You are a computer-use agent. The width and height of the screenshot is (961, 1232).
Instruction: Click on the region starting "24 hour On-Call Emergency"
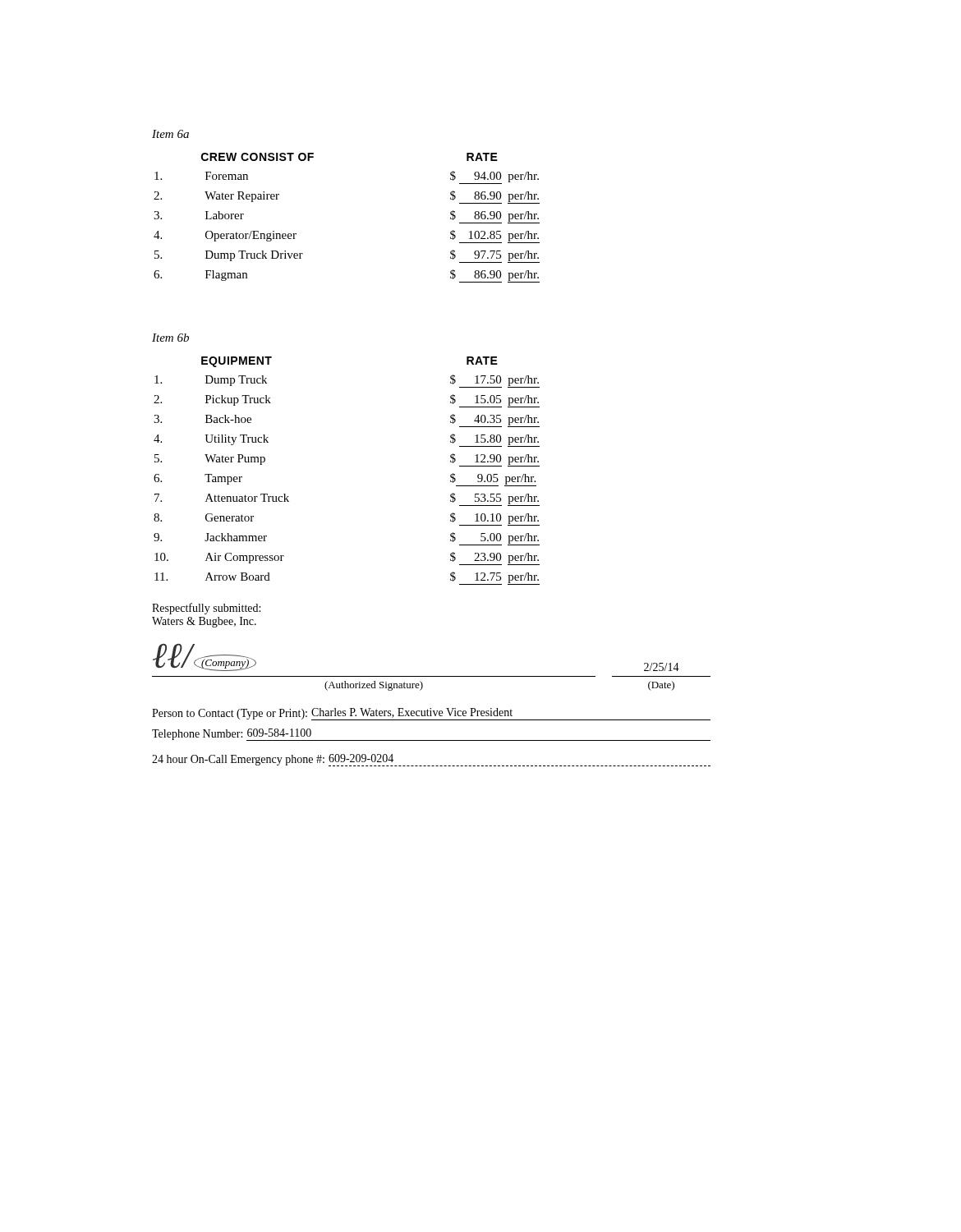(x=431, y=759)
